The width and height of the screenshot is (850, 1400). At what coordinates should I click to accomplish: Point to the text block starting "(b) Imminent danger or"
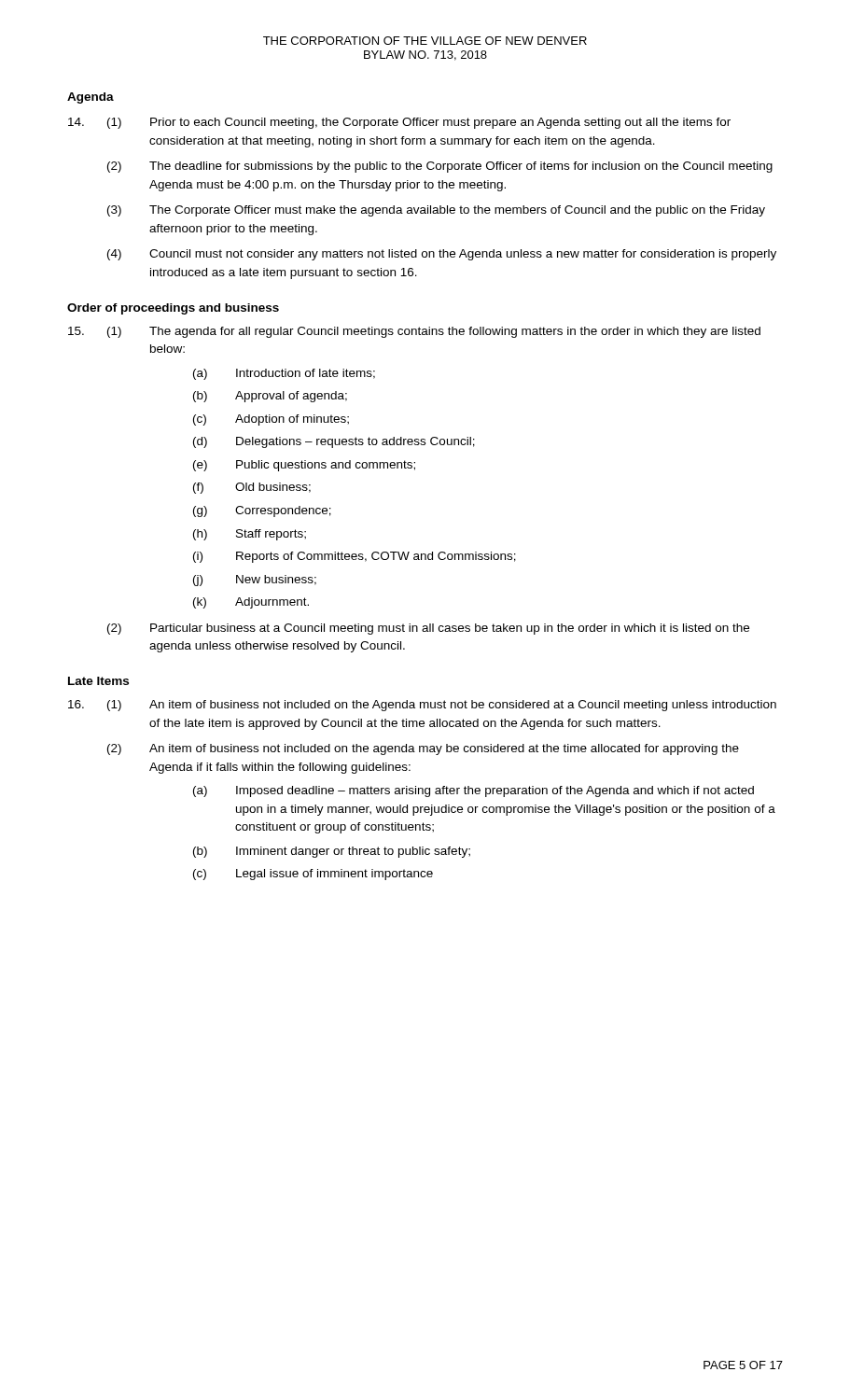tap(332, 851)
